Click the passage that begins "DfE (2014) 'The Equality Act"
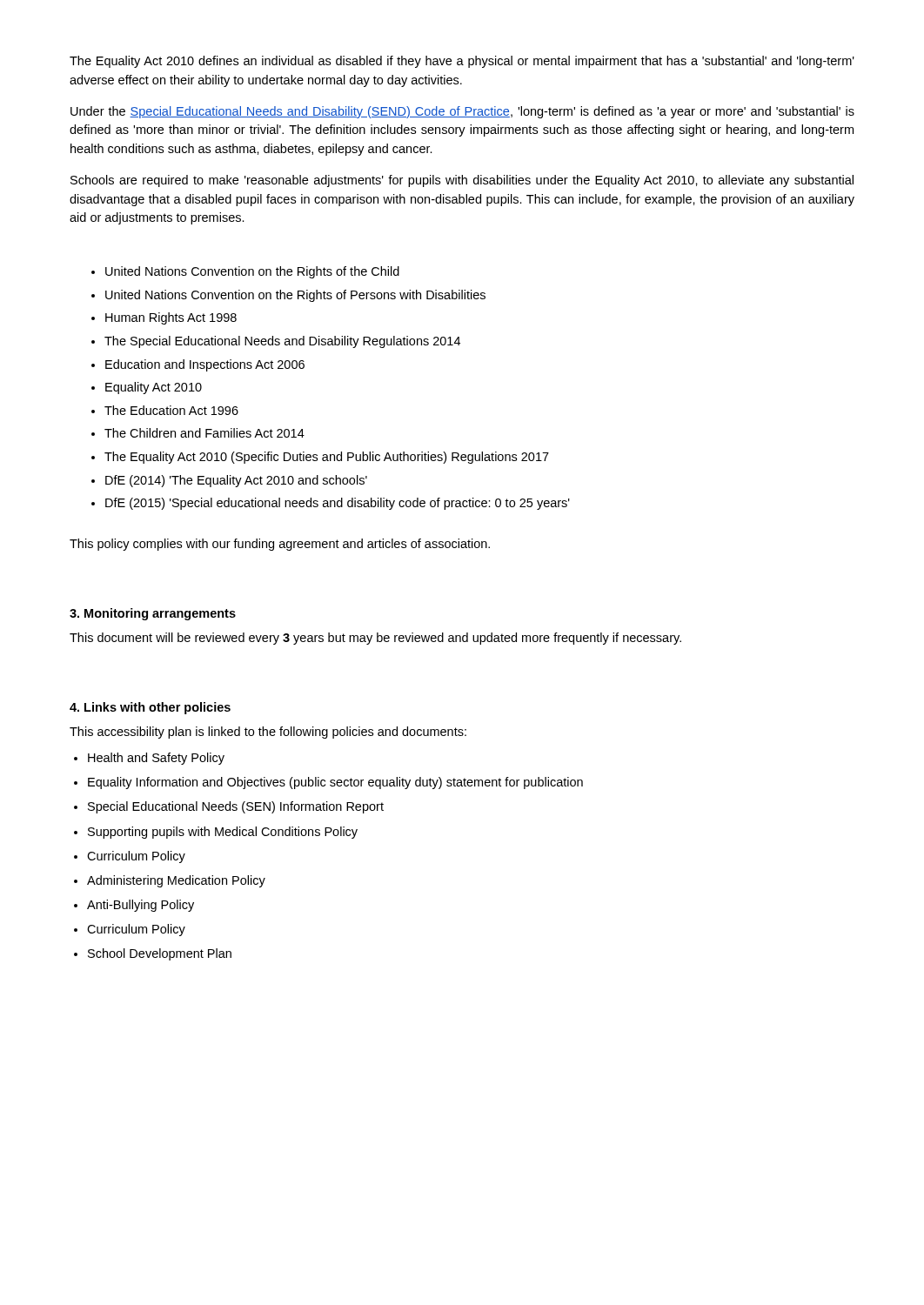The height and width of the screenshot is (1305, 924). [x=236, y=480]
